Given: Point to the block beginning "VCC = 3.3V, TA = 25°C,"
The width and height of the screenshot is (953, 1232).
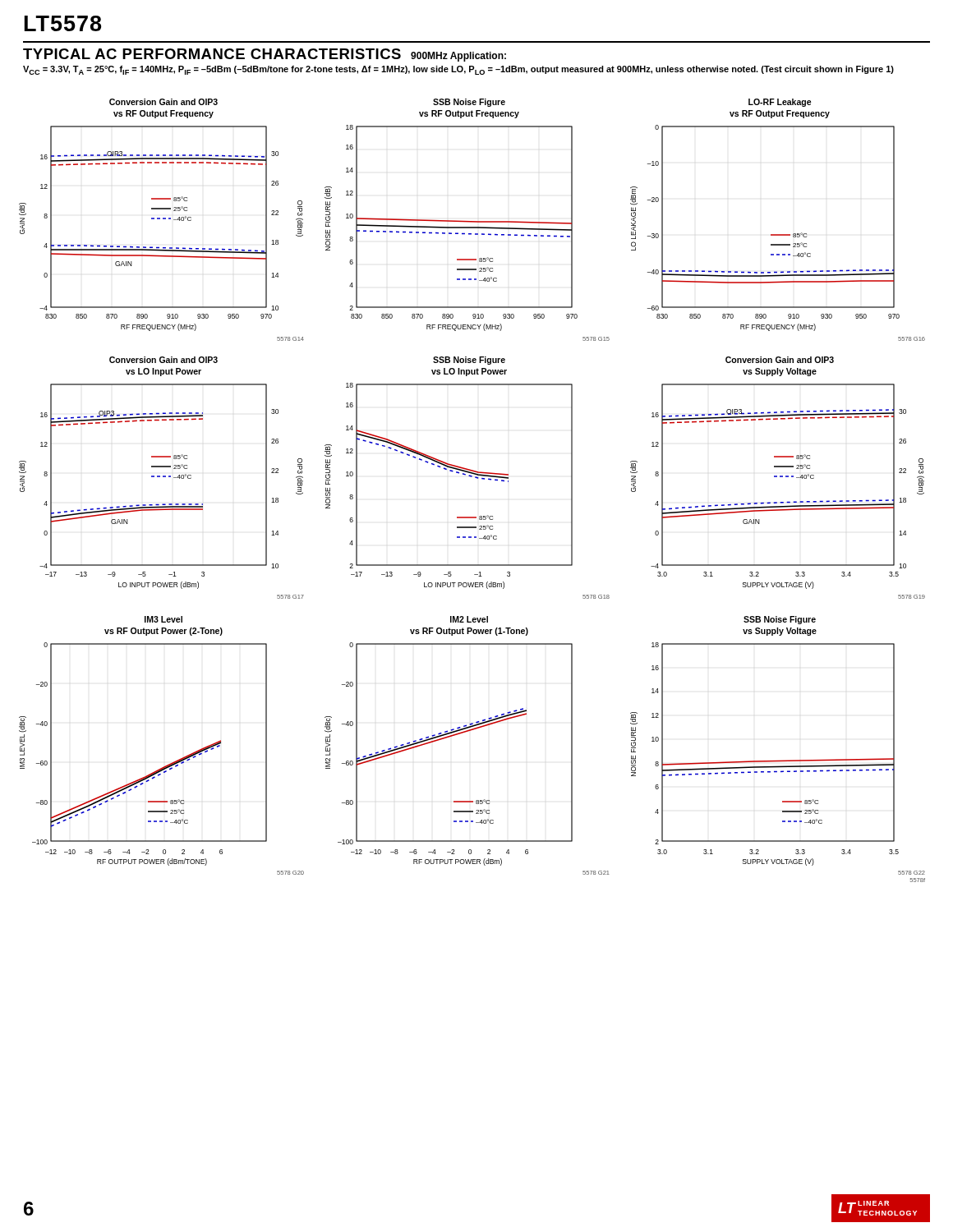Looking at the screenshot, I should [458, 70].
